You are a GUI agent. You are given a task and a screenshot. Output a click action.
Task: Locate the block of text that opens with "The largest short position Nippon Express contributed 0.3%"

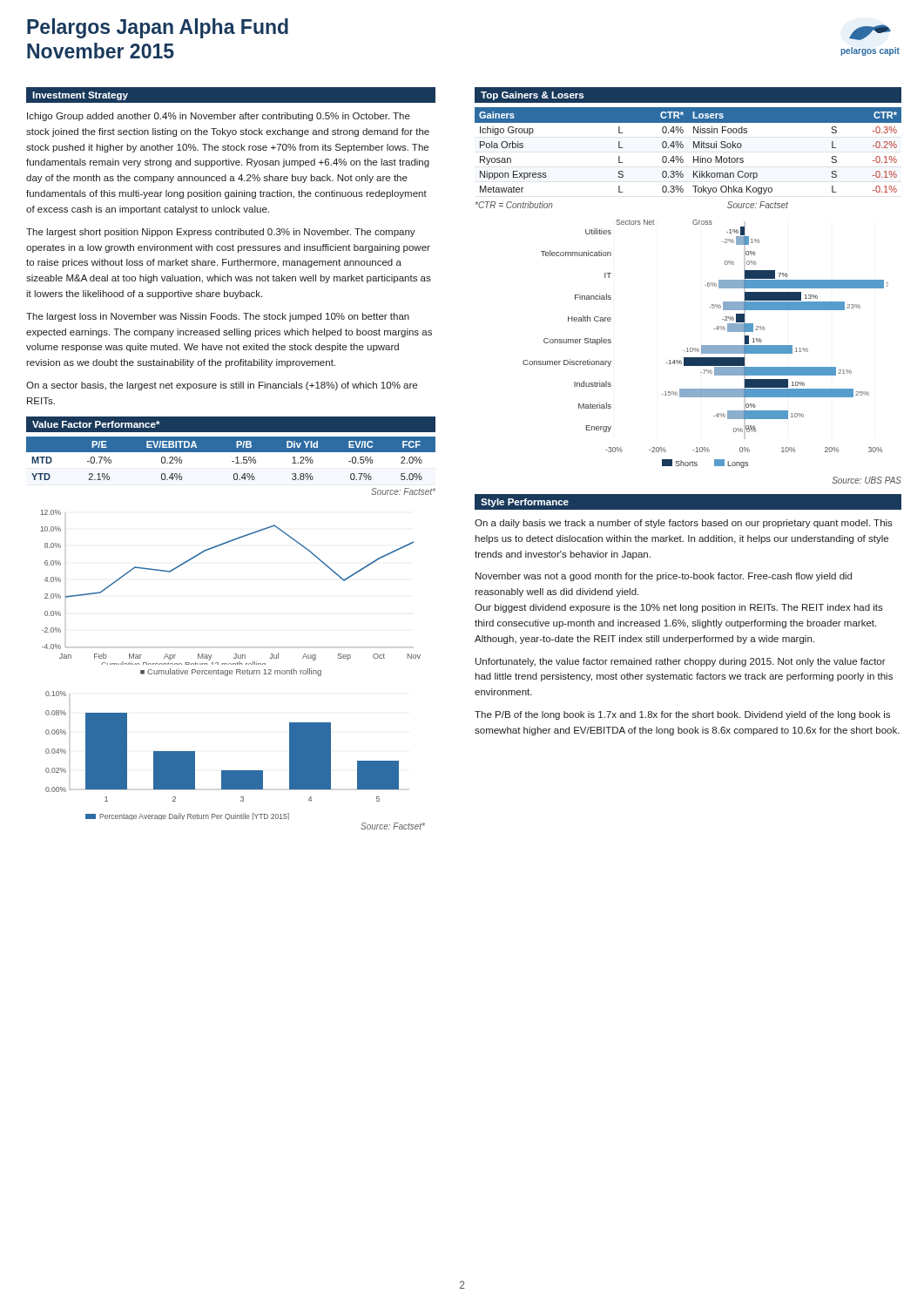(229, 263)
